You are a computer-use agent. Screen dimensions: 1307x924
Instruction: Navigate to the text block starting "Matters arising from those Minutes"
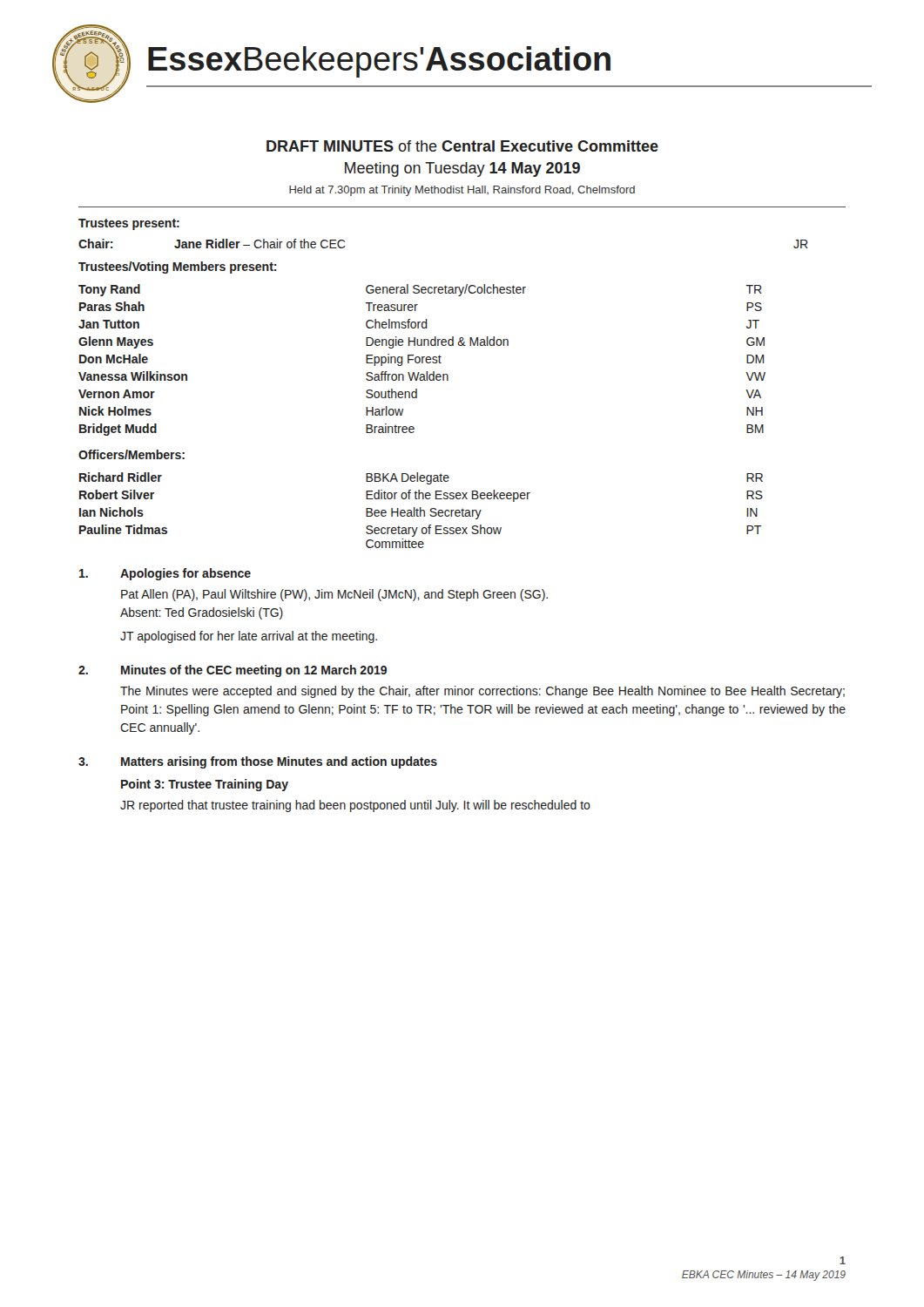279,762
